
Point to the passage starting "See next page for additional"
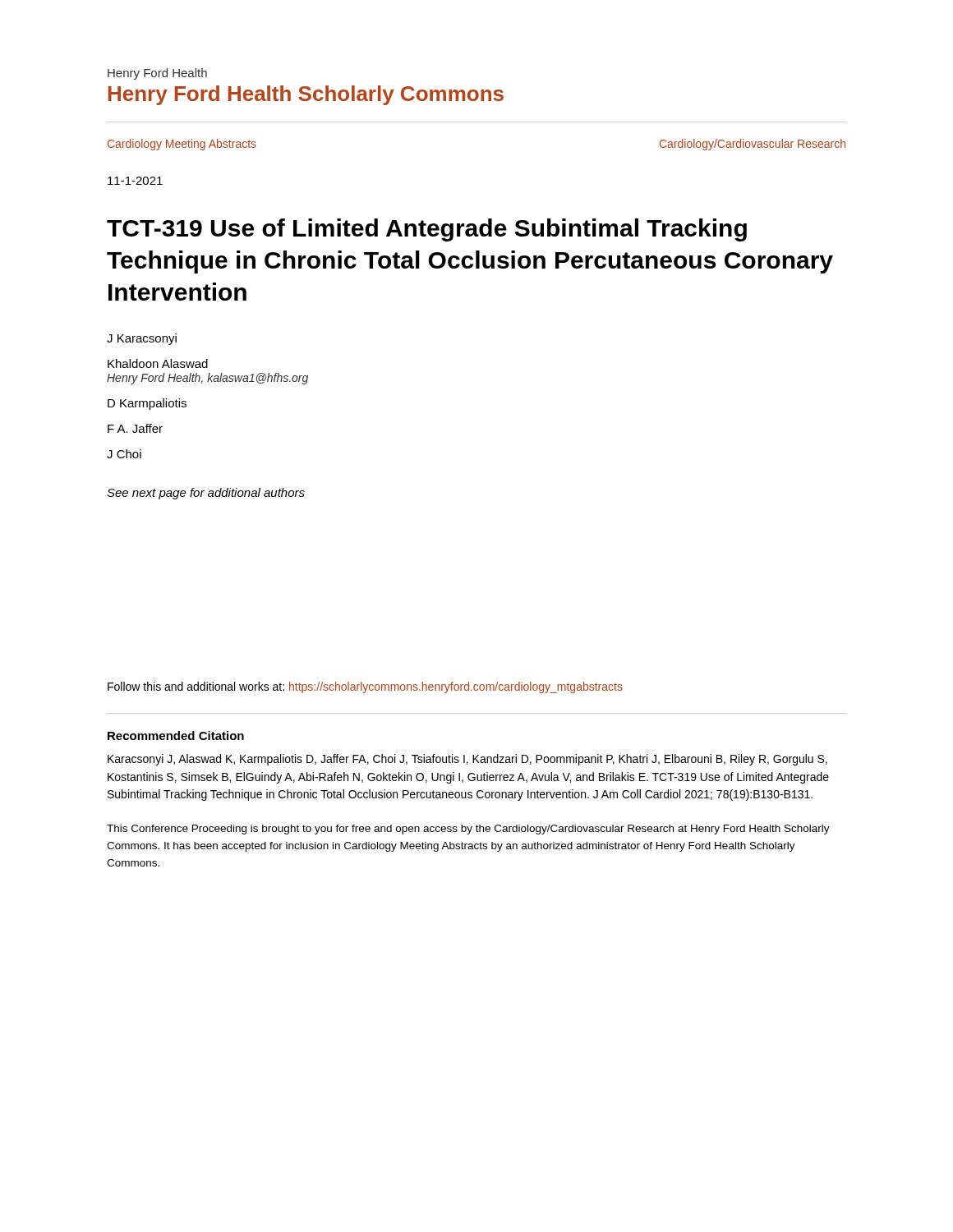206,492
